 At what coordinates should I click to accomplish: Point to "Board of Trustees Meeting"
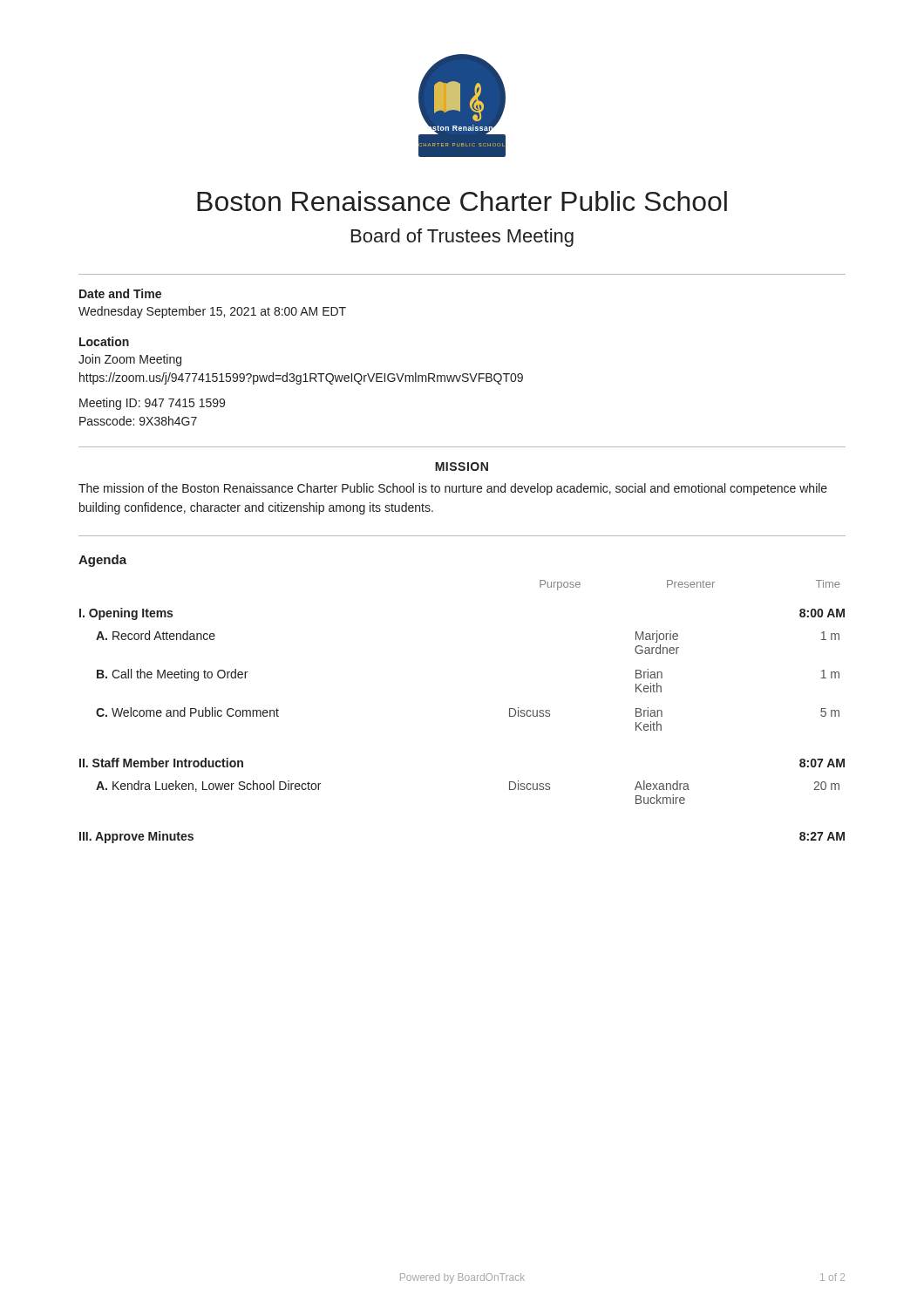462,236
